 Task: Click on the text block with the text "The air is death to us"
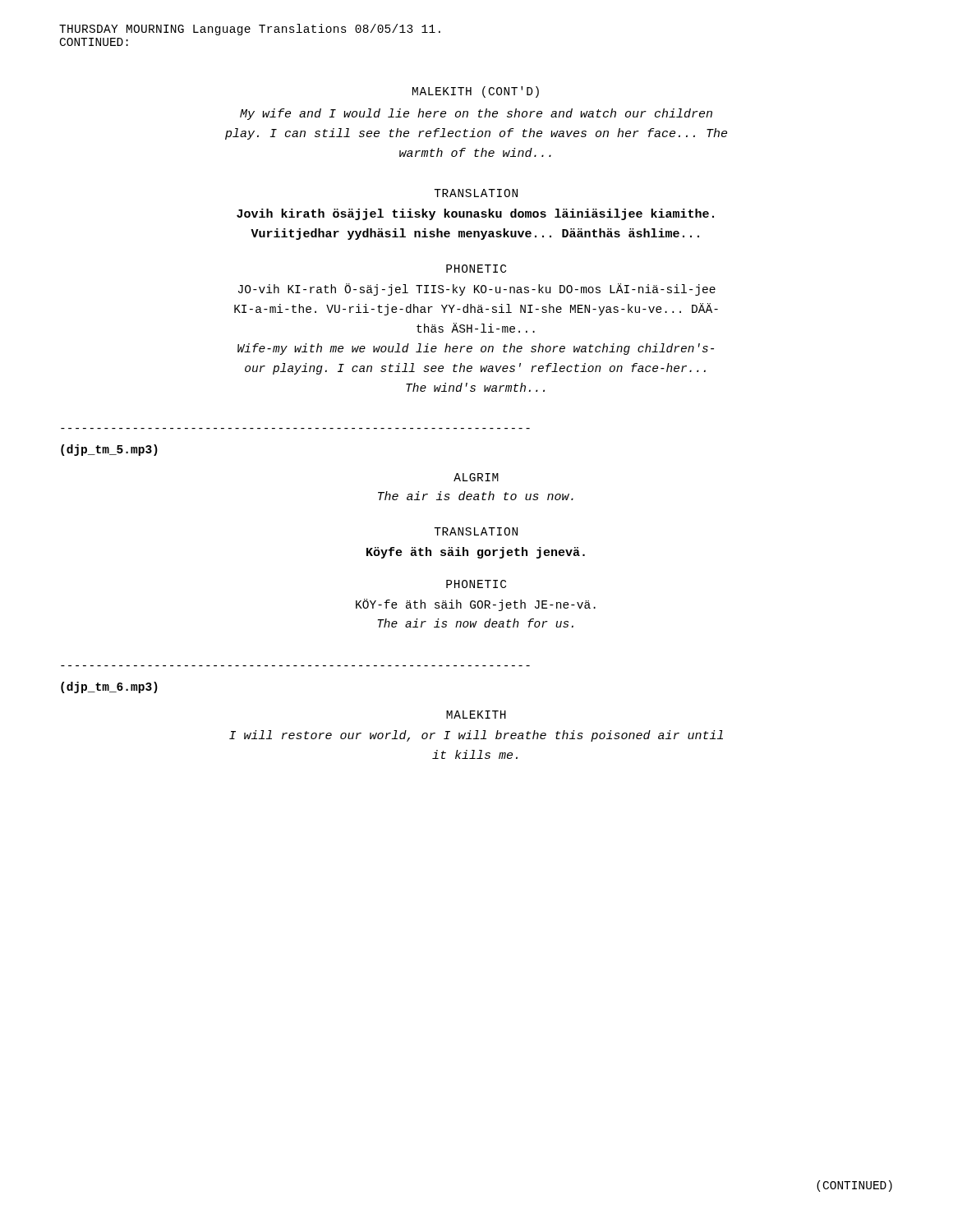pyautogui.click(x=476, y=497)
